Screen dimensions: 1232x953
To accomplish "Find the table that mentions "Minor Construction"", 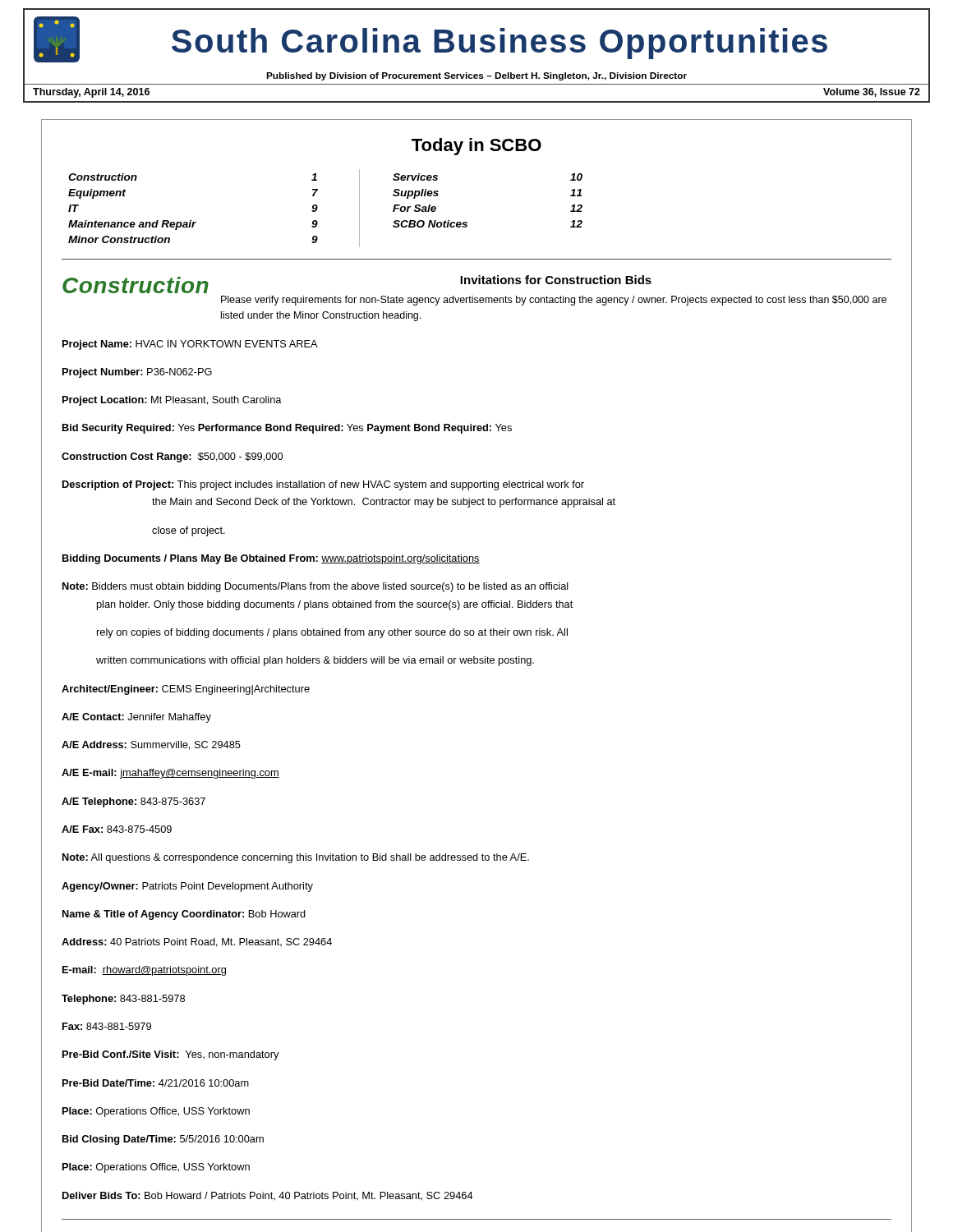I will click(476, 208).
